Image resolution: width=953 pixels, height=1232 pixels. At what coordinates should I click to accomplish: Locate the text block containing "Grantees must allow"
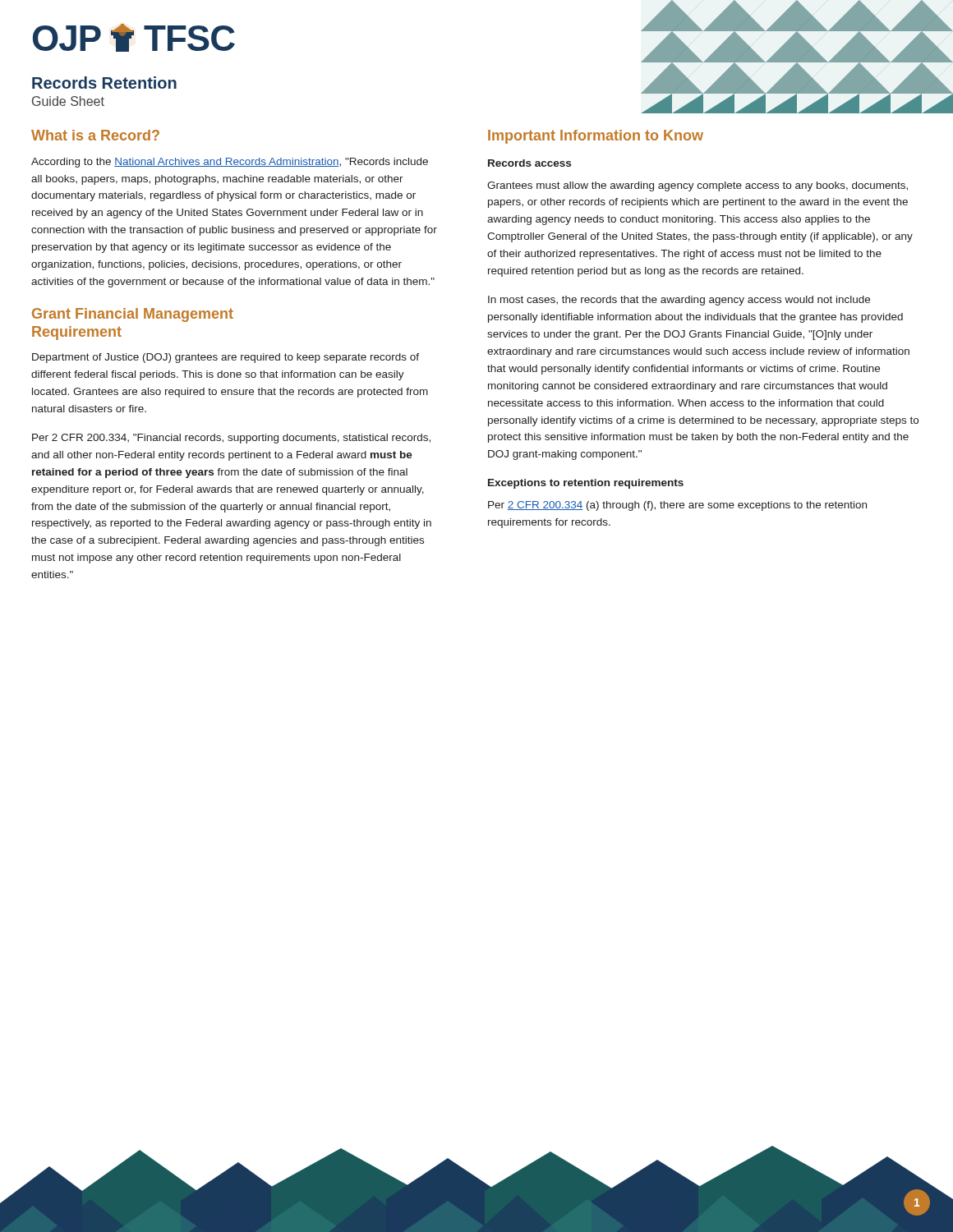700,228
